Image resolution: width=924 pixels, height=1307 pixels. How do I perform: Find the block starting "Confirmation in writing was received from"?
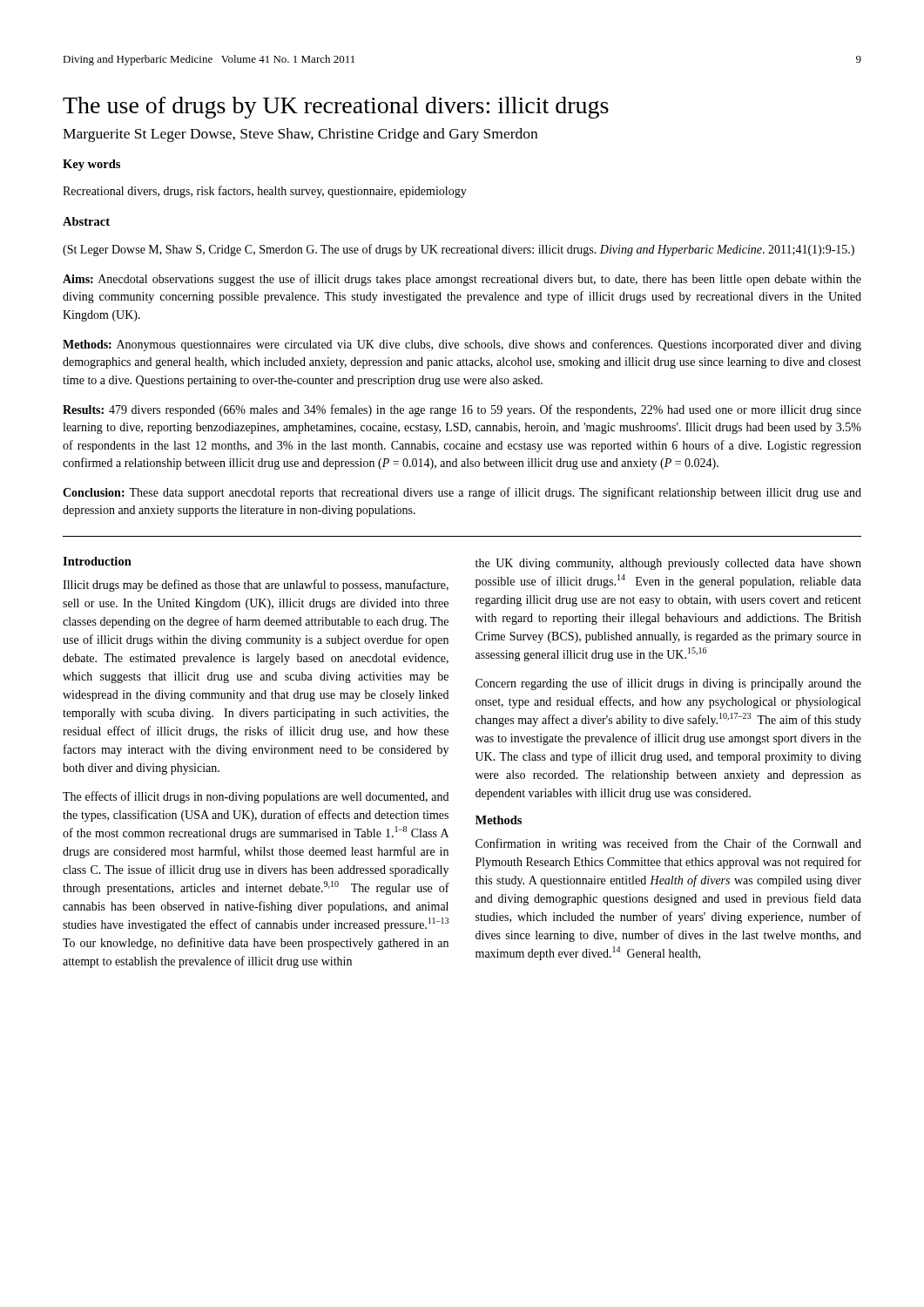668,899
